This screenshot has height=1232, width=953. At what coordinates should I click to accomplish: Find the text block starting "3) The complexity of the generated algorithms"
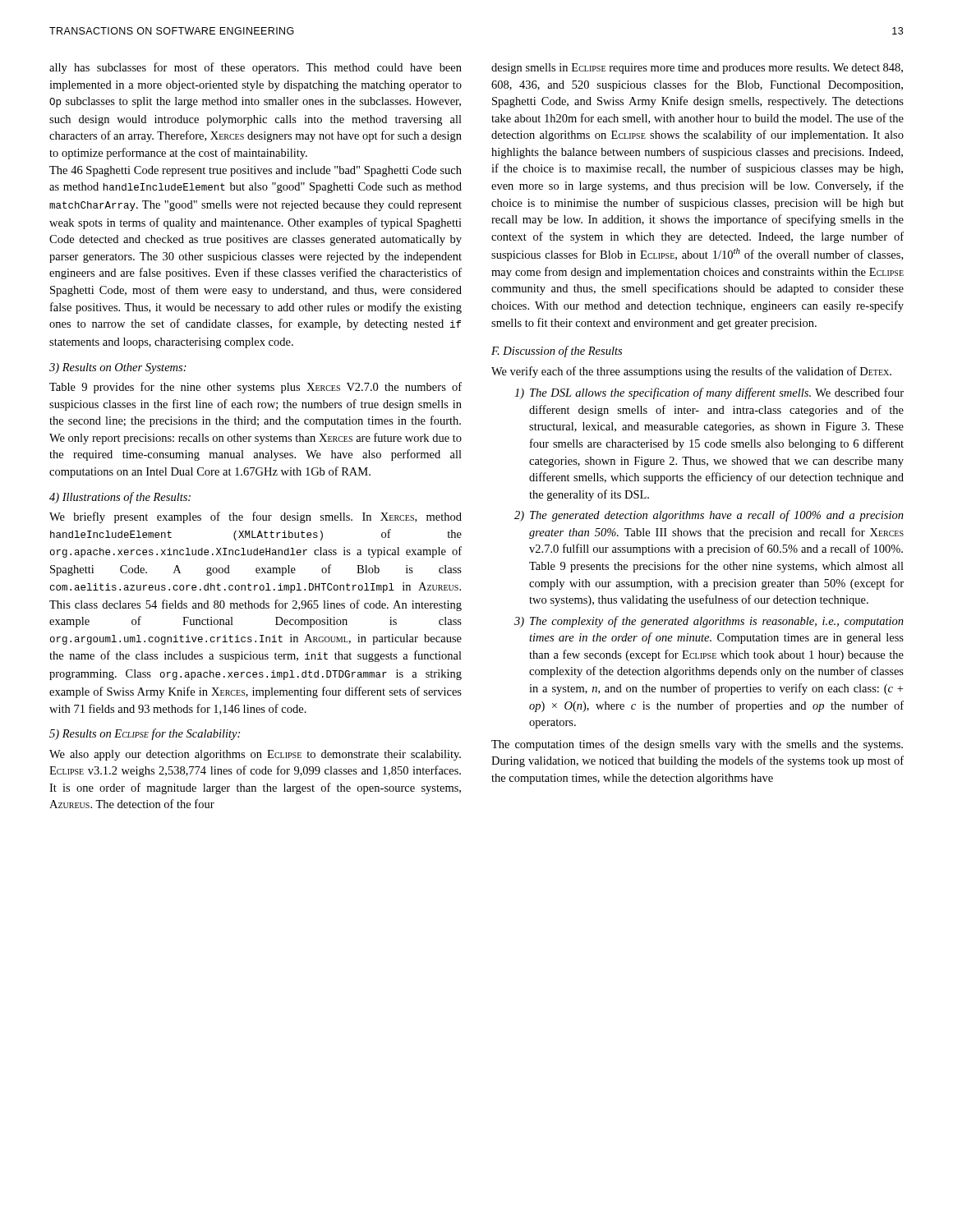tap(705, 672)
